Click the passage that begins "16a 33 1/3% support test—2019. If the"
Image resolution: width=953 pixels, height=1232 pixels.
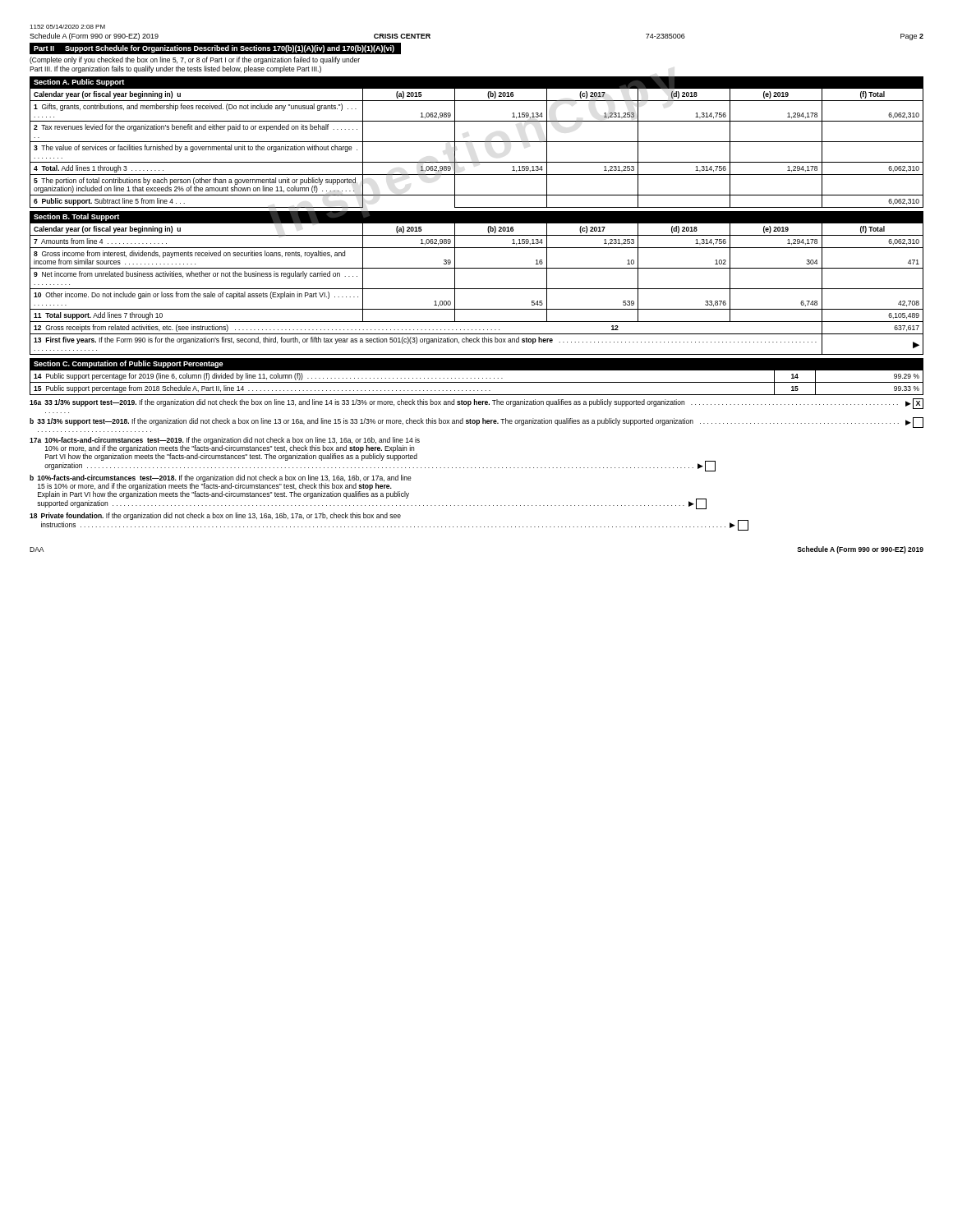click(x=476, y=407)
